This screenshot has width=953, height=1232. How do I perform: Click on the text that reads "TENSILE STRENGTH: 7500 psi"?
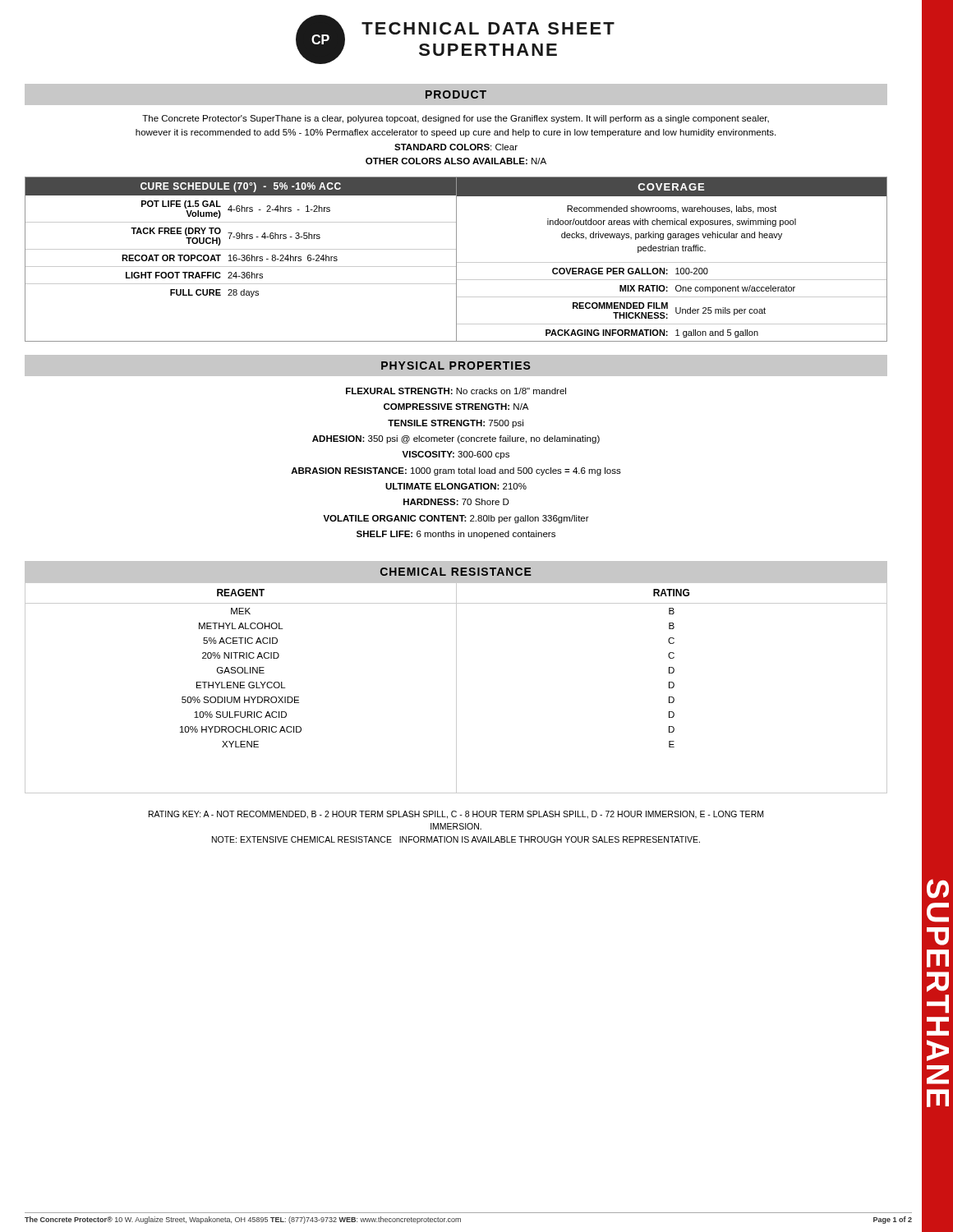pyautogui.click(x=456, y=423)
